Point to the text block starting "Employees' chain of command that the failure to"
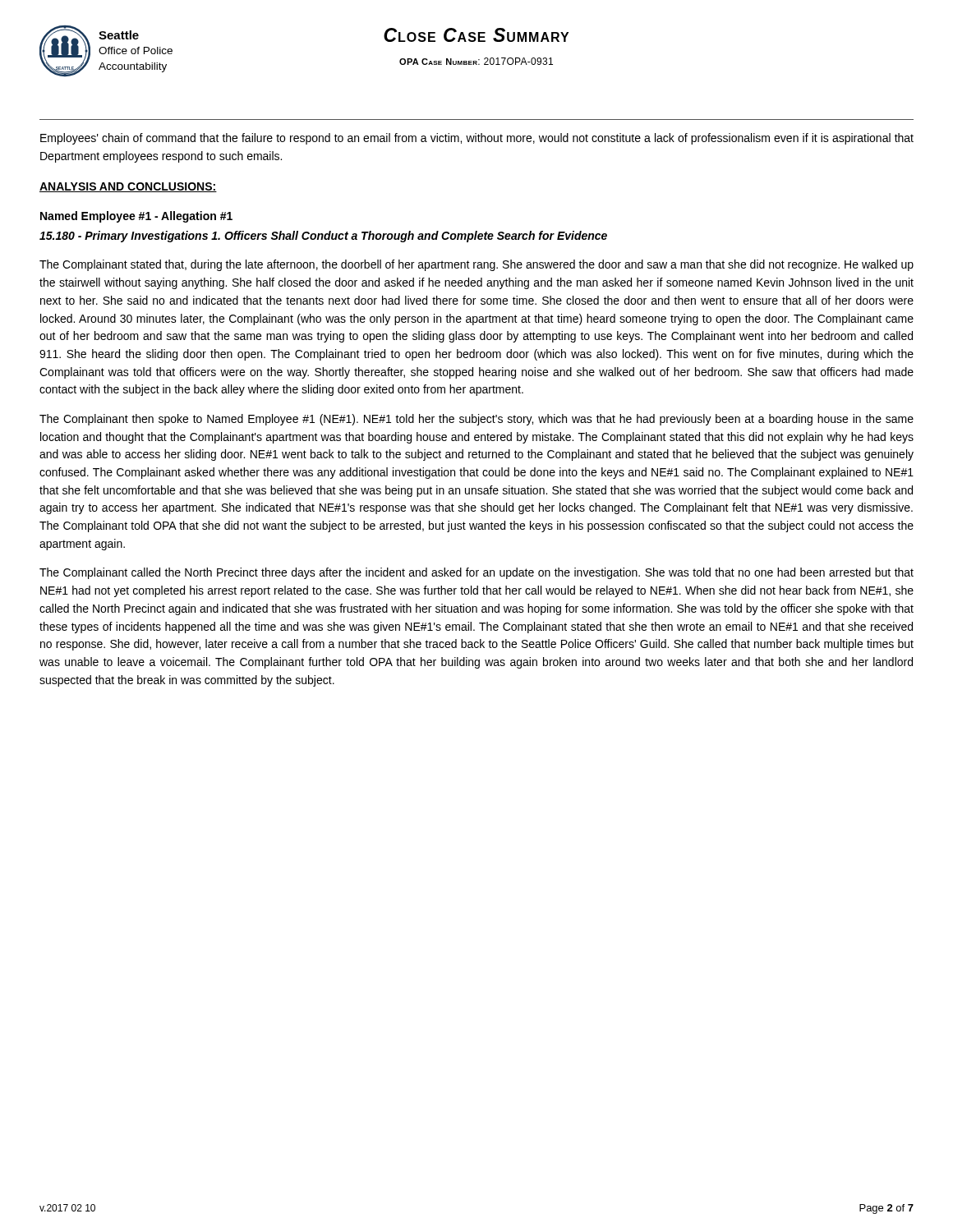 (476, 148)
